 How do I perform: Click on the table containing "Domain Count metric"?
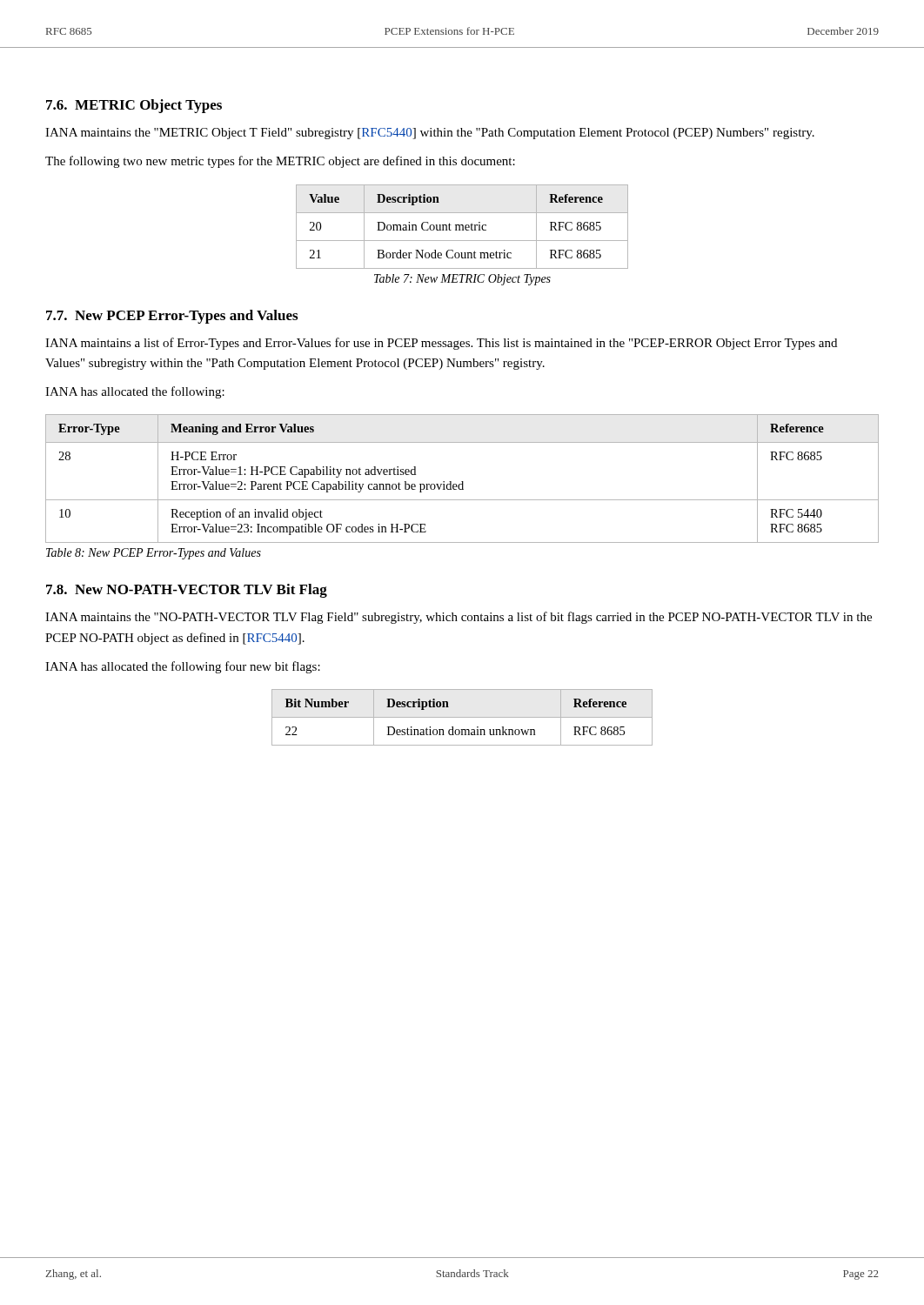(x=462, y=226)
